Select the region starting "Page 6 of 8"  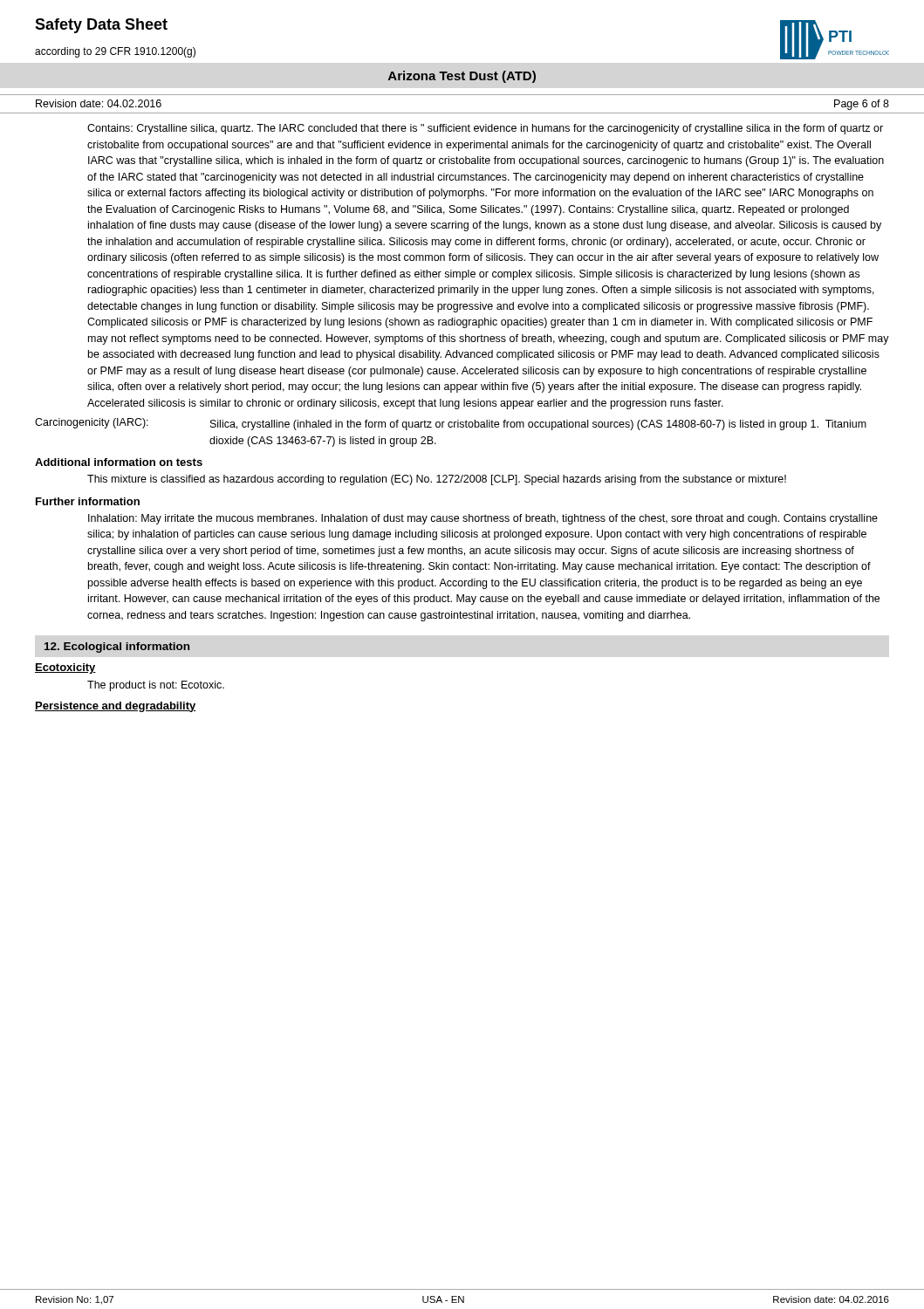[861, 104]
